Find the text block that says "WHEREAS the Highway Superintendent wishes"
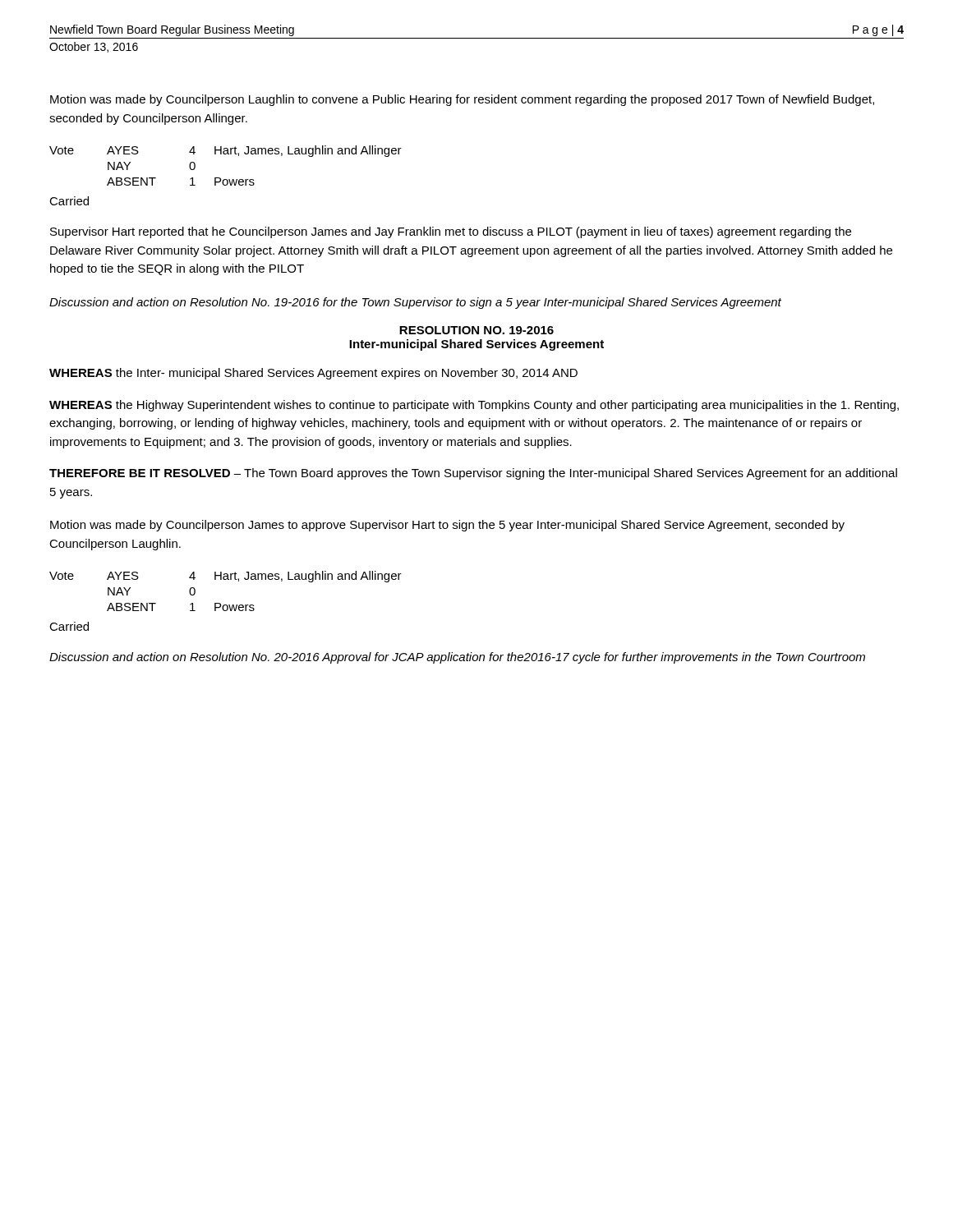 [x=475, y=423]
